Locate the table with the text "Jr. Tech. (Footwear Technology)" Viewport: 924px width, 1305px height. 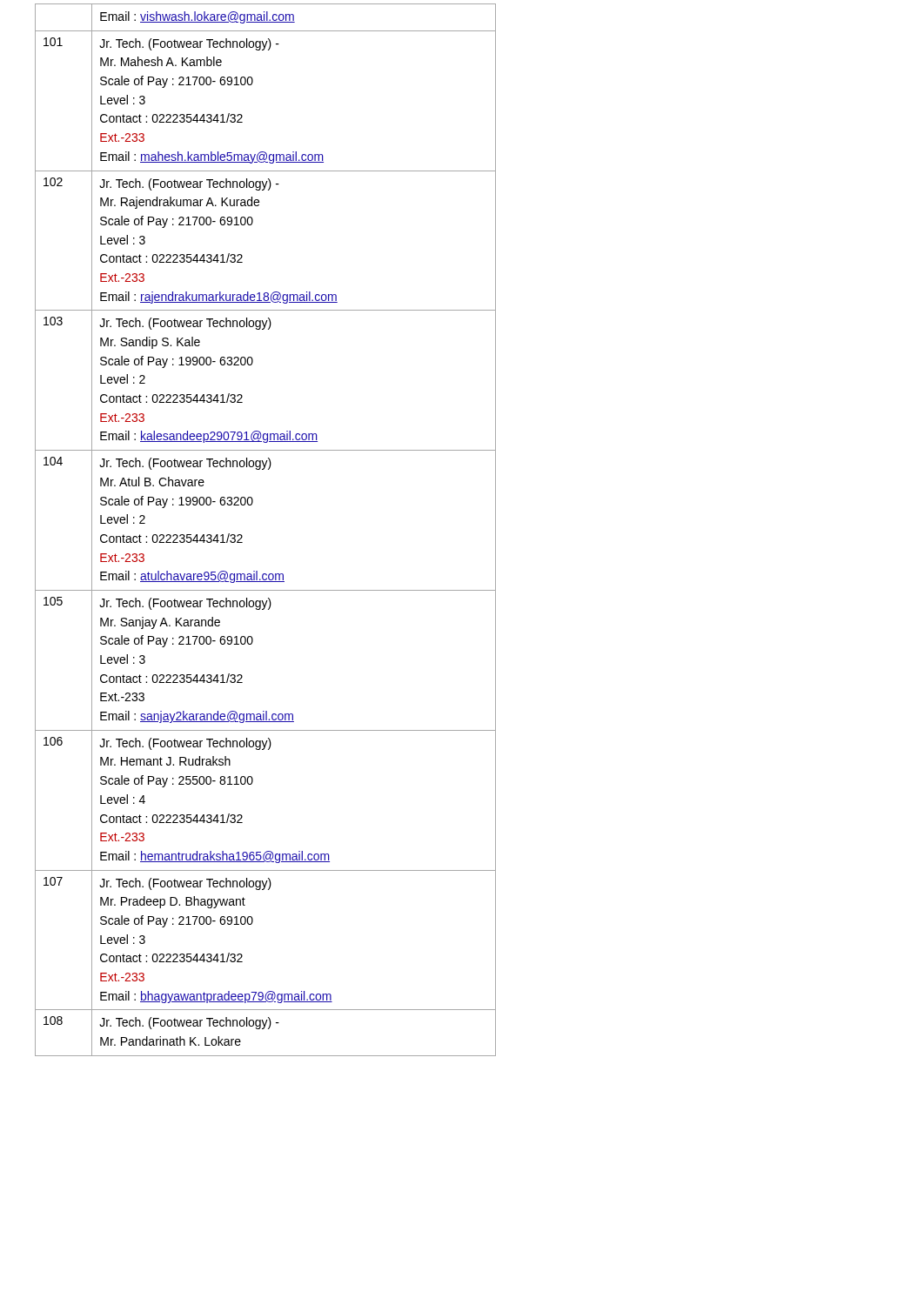(462, 530)
